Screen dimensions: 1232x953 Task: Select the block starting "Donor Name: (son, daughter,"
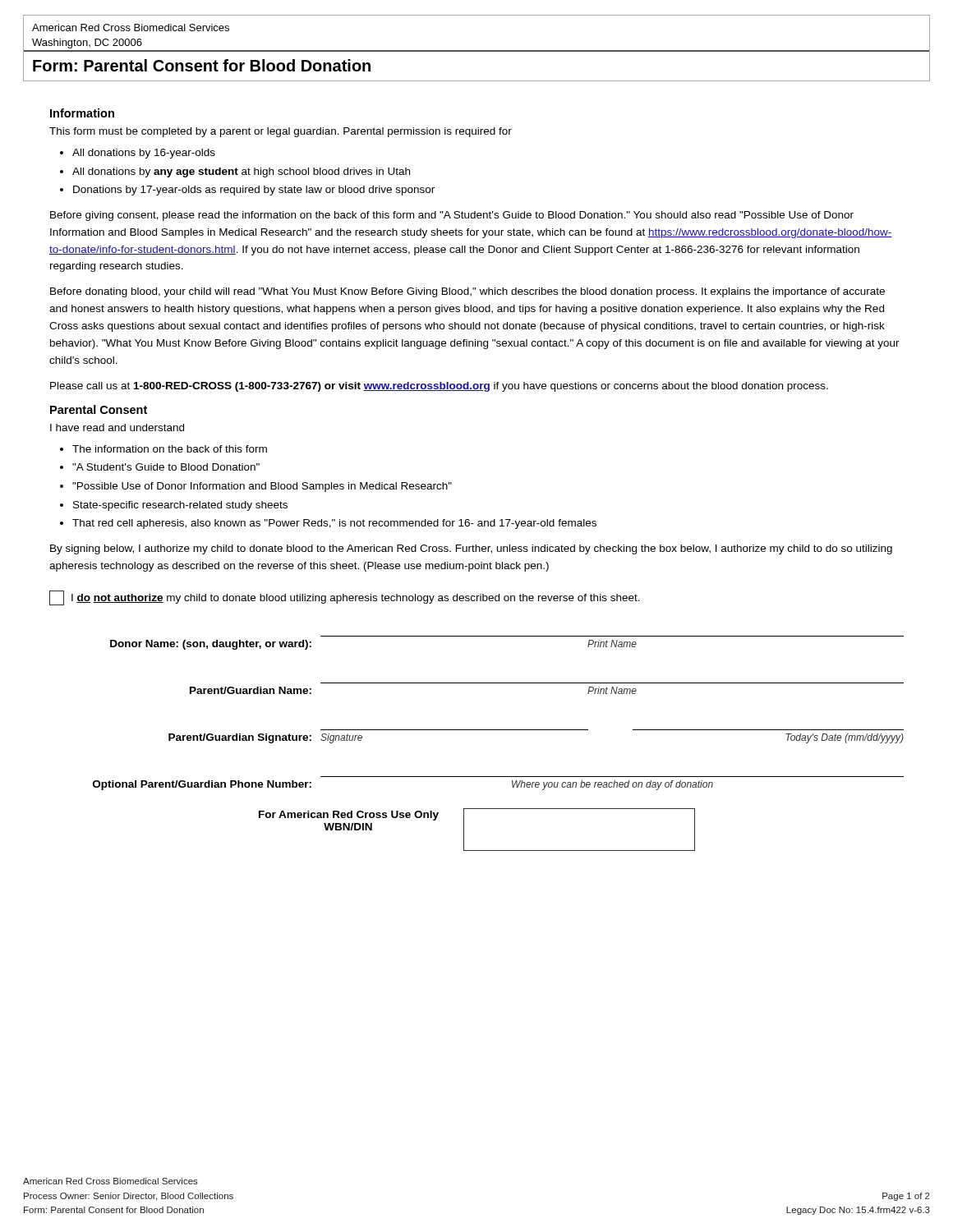[x=476, y=635]
